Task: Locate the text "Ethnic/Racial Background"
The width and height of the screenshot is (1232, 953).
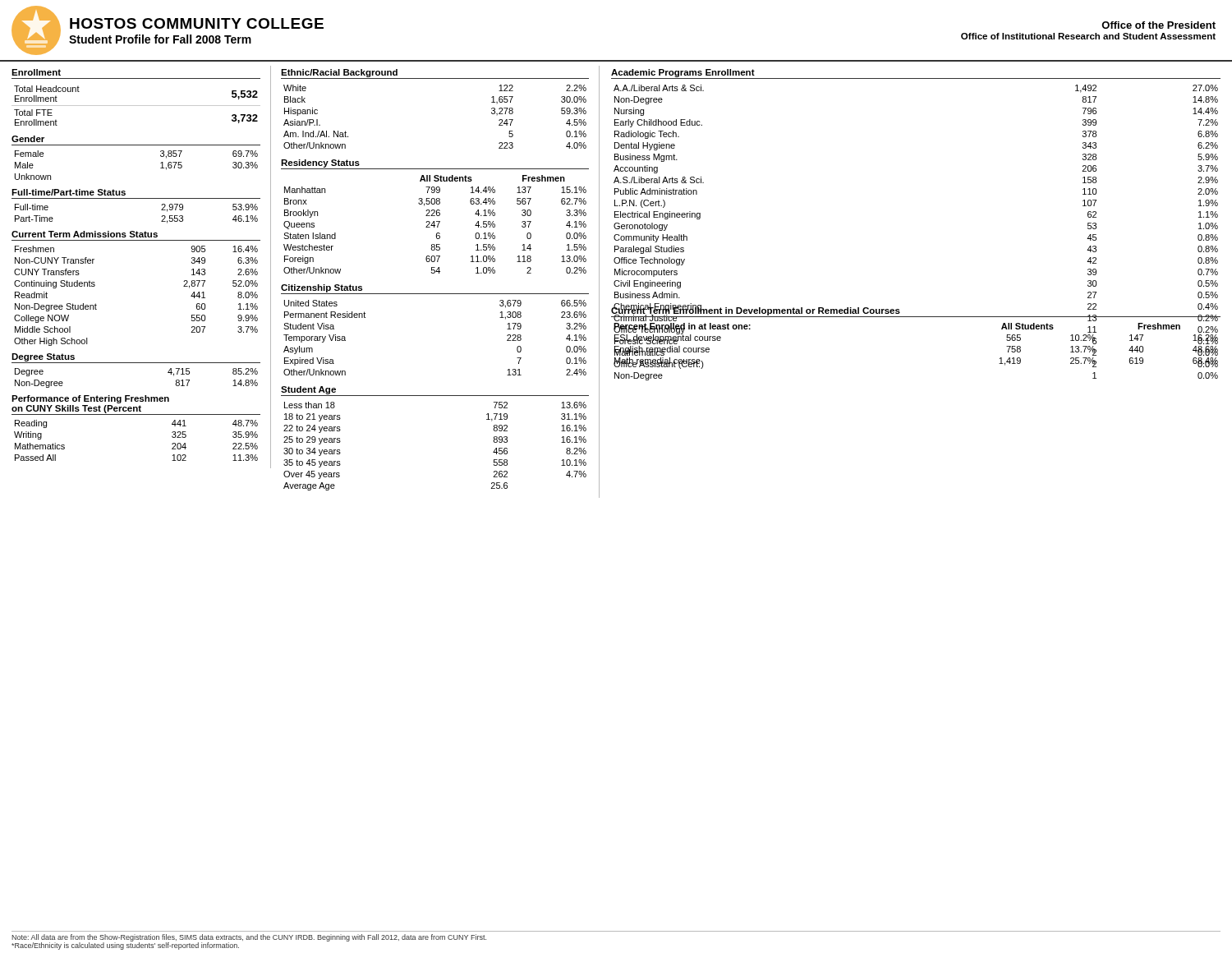Action: pos(339,72)
